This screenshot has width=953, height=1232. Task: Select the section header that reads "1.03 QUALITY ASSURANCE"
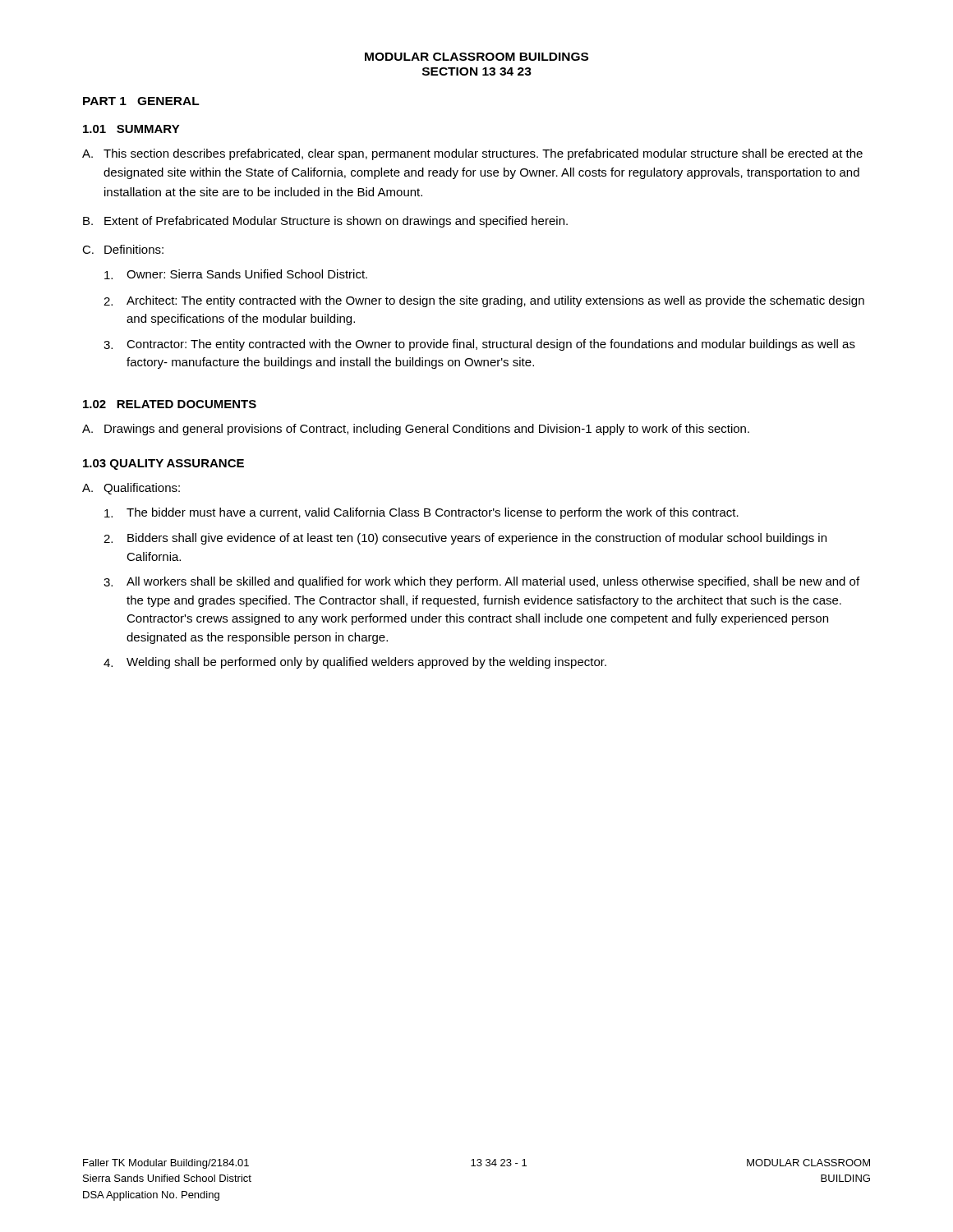click(163, 463)
